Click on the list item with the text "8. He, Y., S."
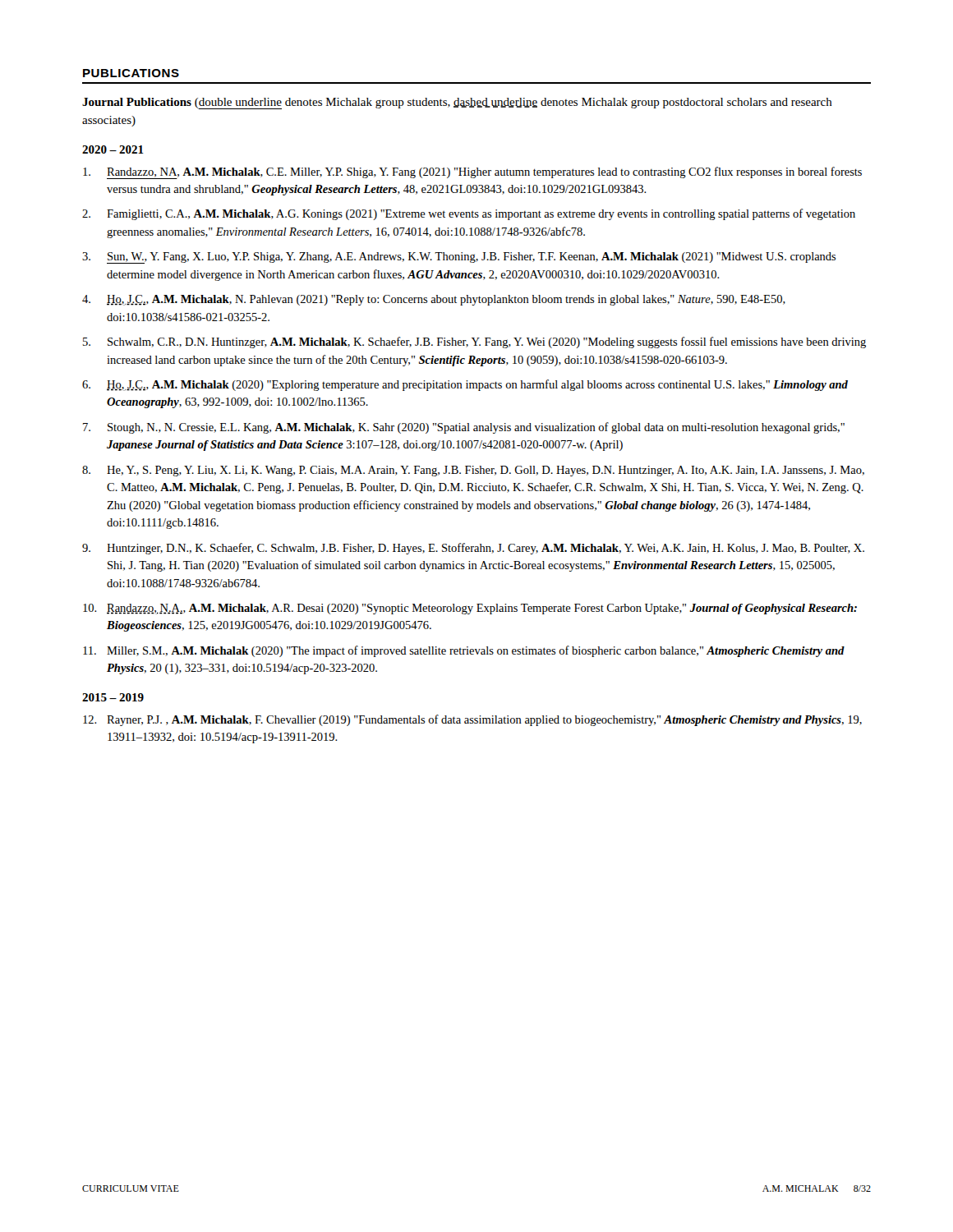 click(476, 497)
